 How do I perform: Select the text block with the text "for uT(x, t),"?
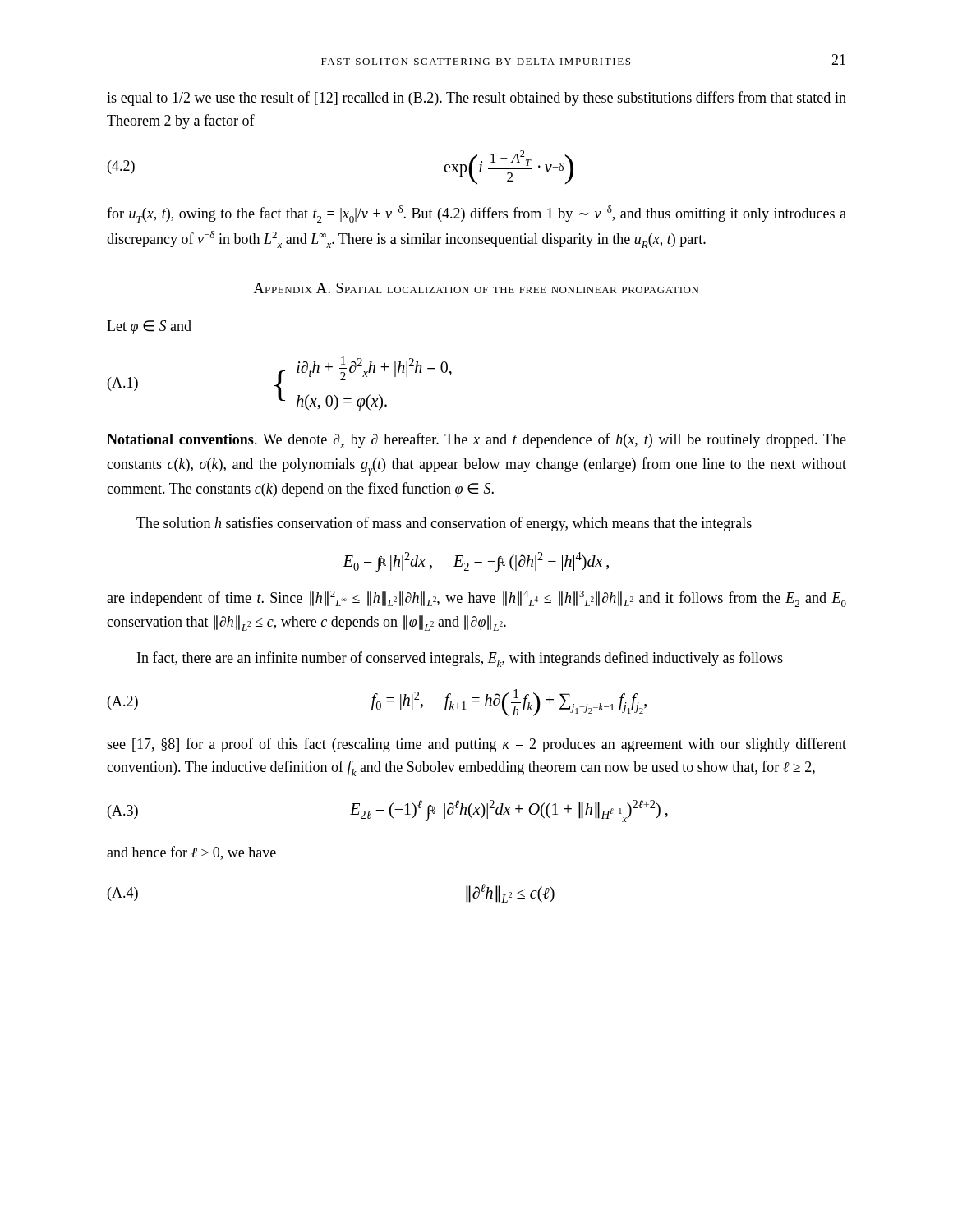(476, 227)
